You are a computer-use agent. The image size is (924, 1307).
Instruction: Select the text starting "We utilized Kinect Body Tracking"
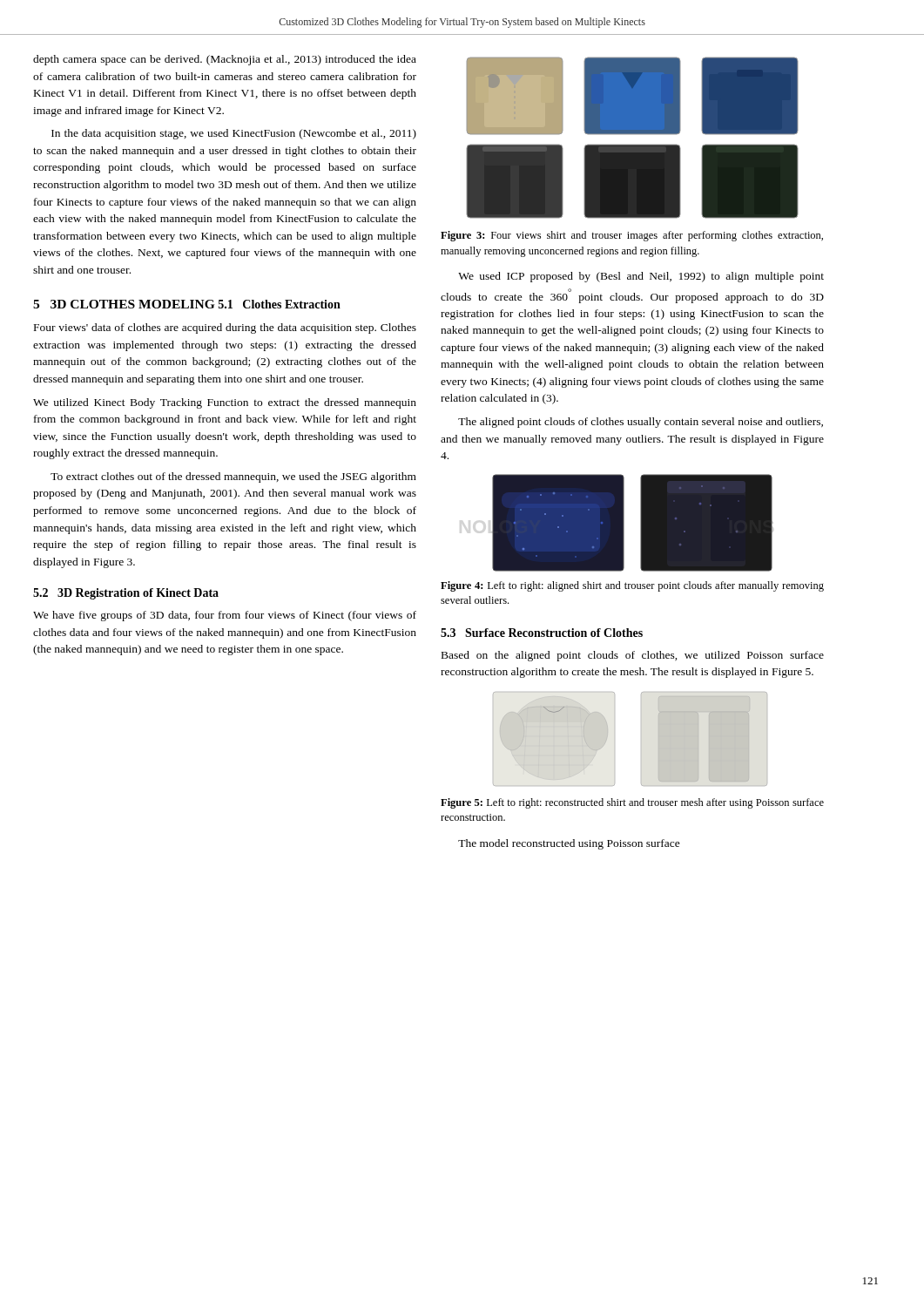(x=225, y=428)
